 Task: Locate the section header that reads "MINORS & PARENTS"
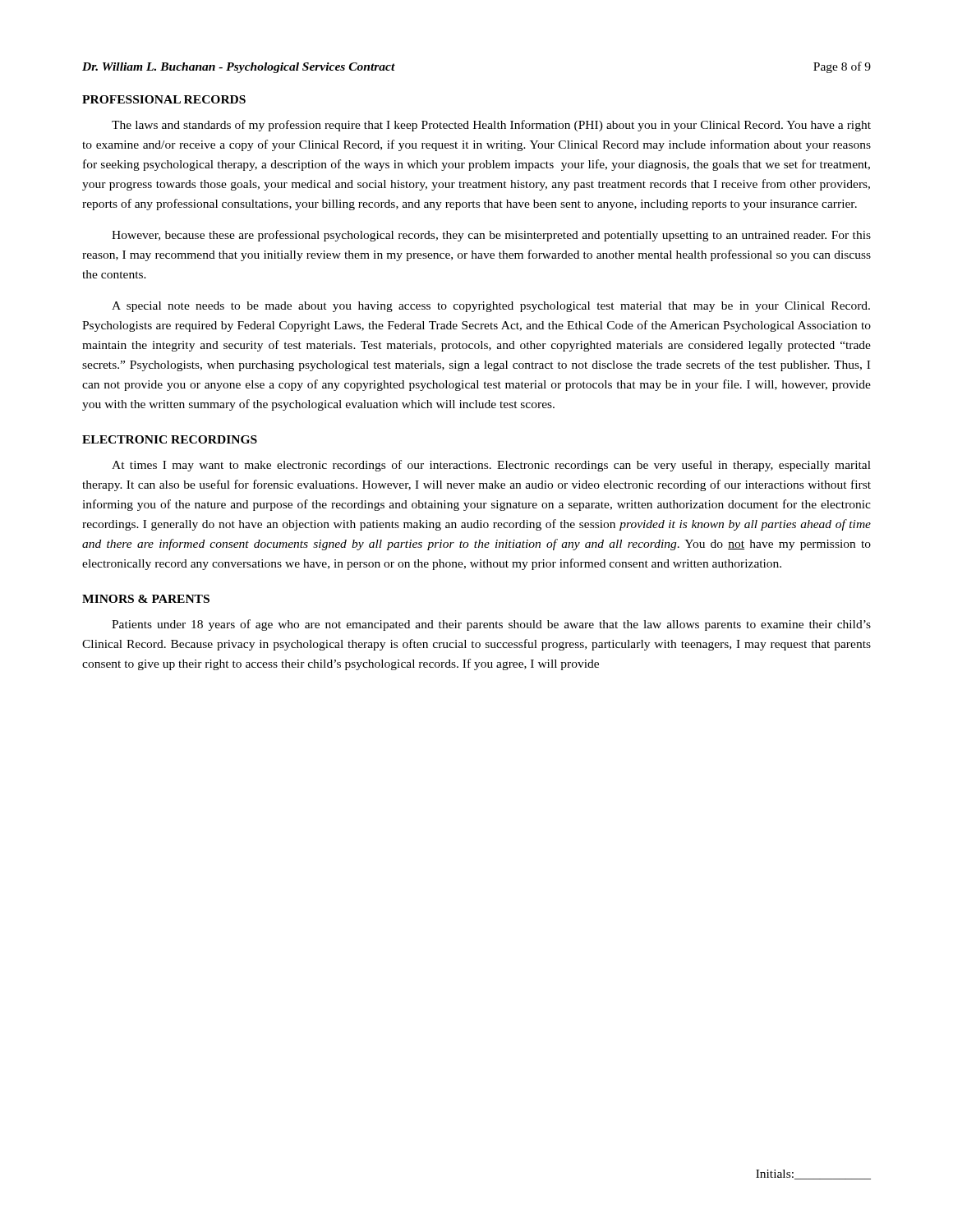[x=146, y=599]
